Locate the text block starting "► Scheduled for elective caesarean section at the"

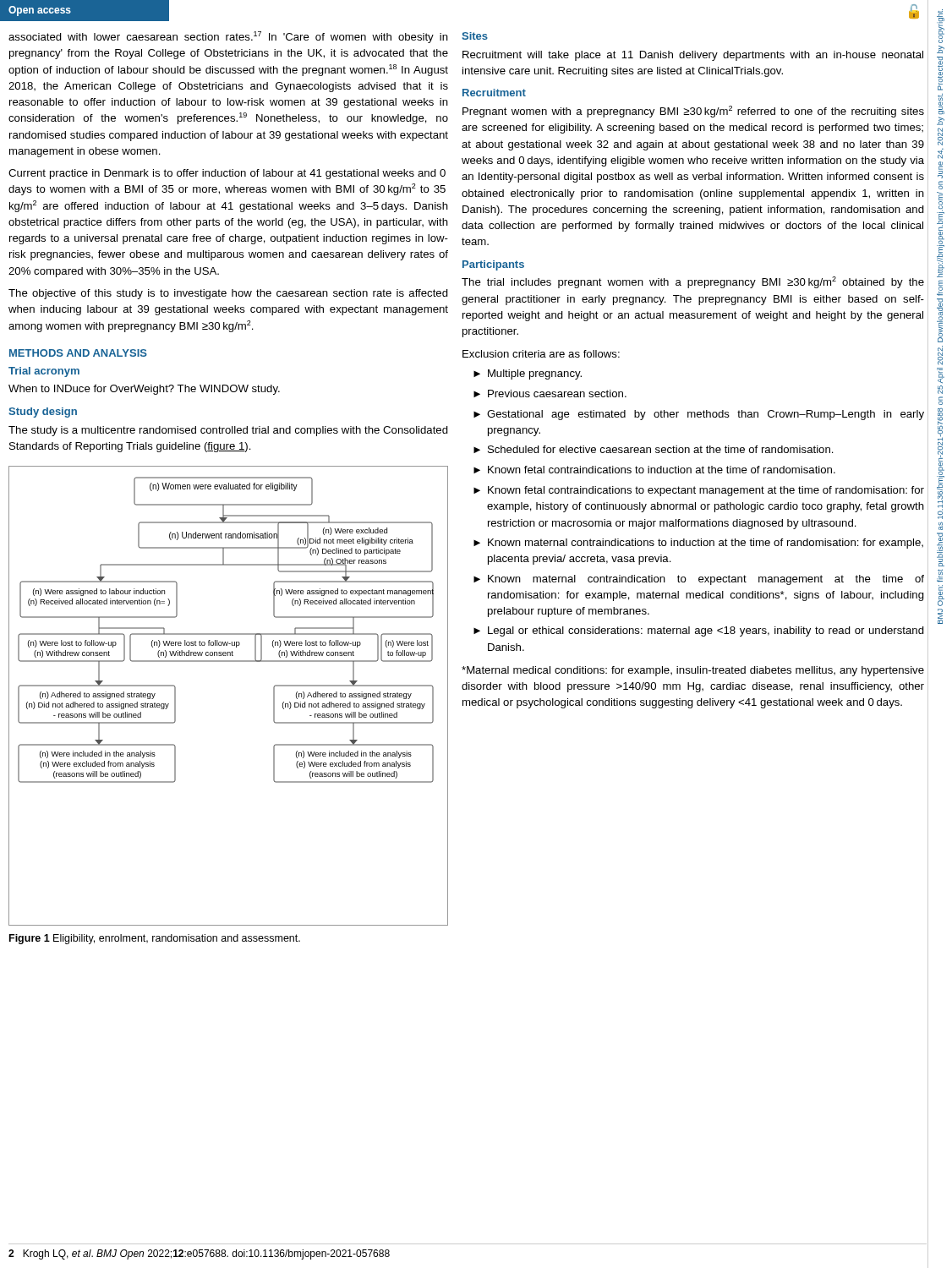pyautogui.click(x=653, y=450)
